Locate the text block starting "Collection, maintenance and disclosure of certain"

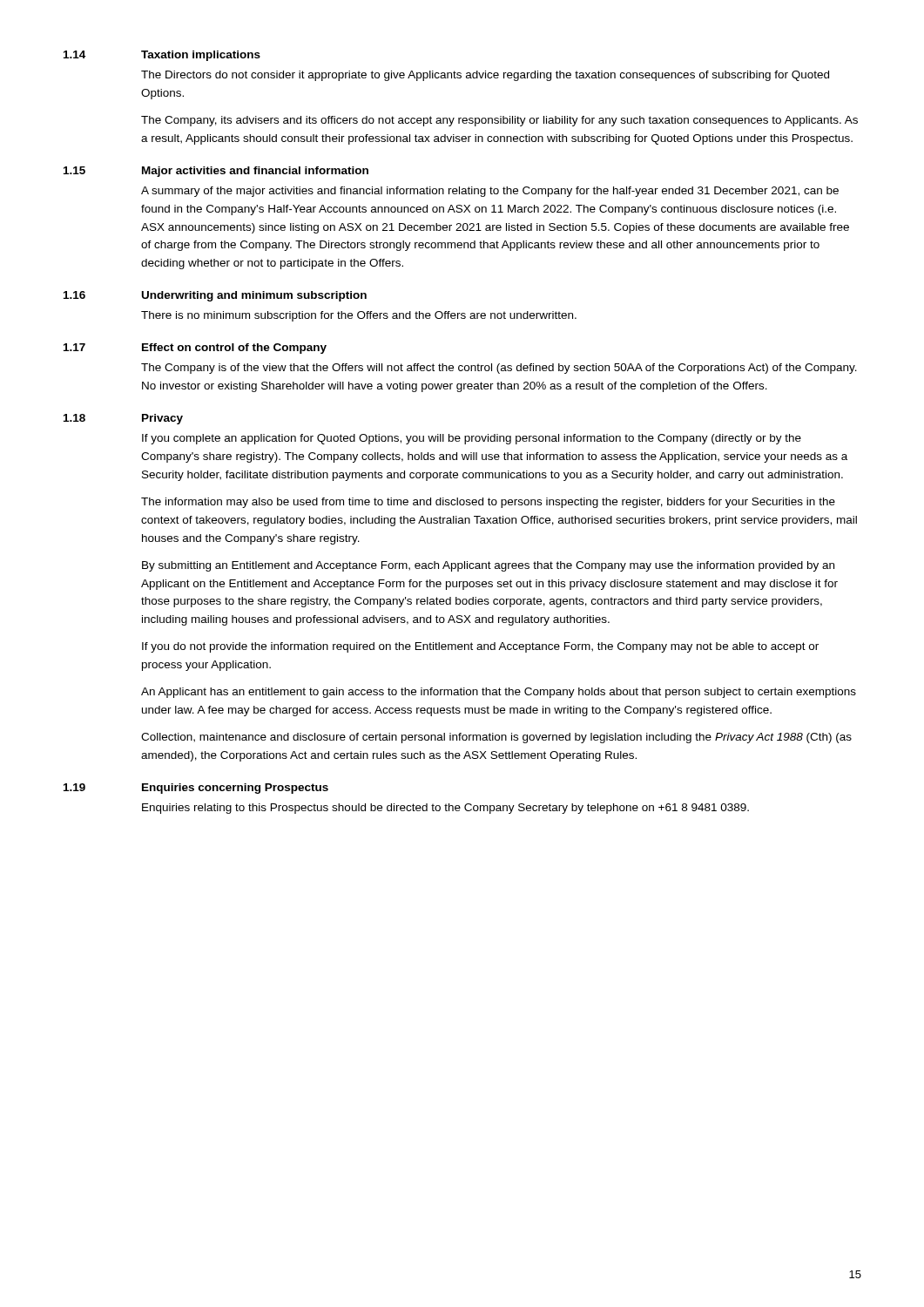coord(496,746)
